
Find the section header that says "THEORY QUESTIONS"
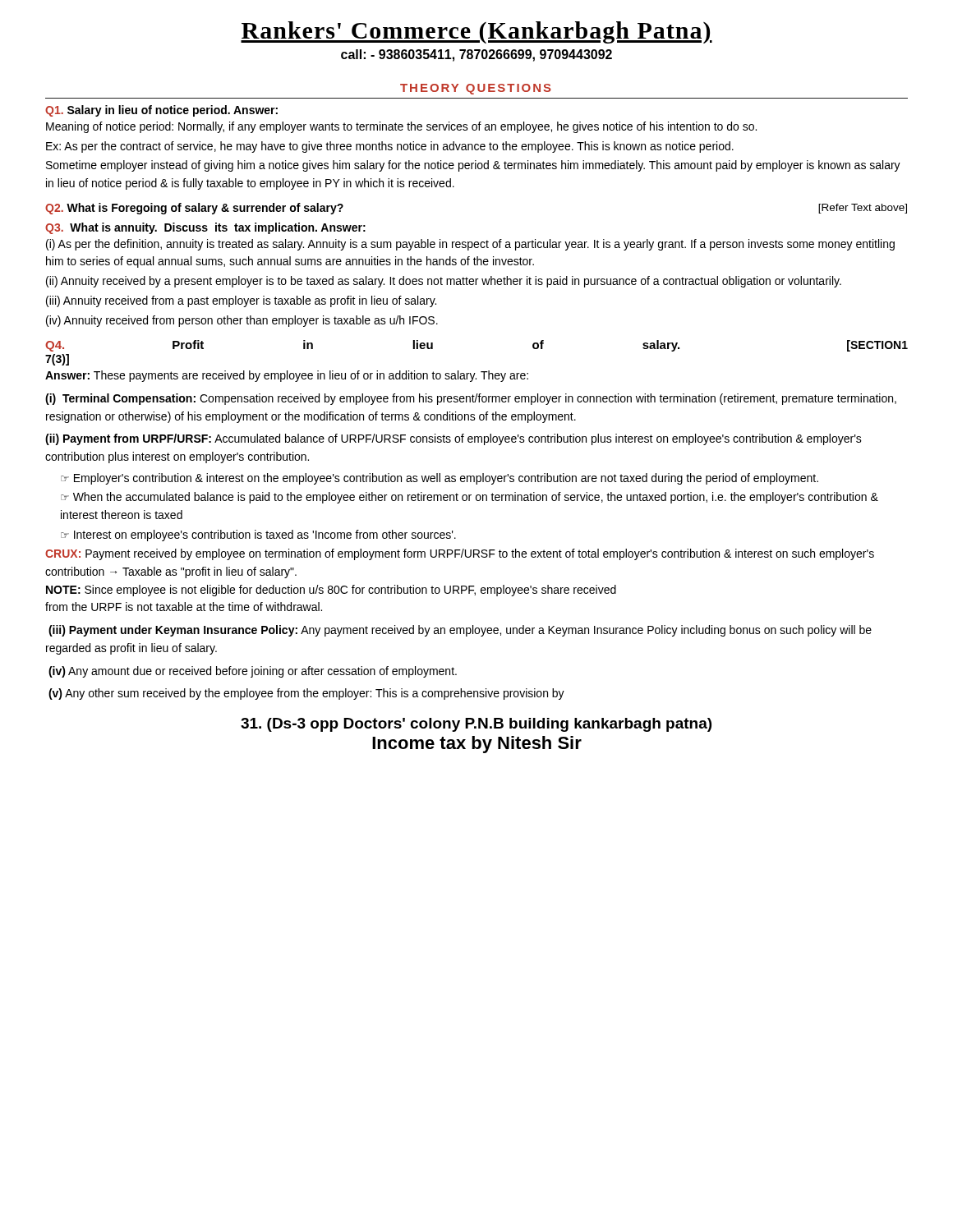coord(476,87)
